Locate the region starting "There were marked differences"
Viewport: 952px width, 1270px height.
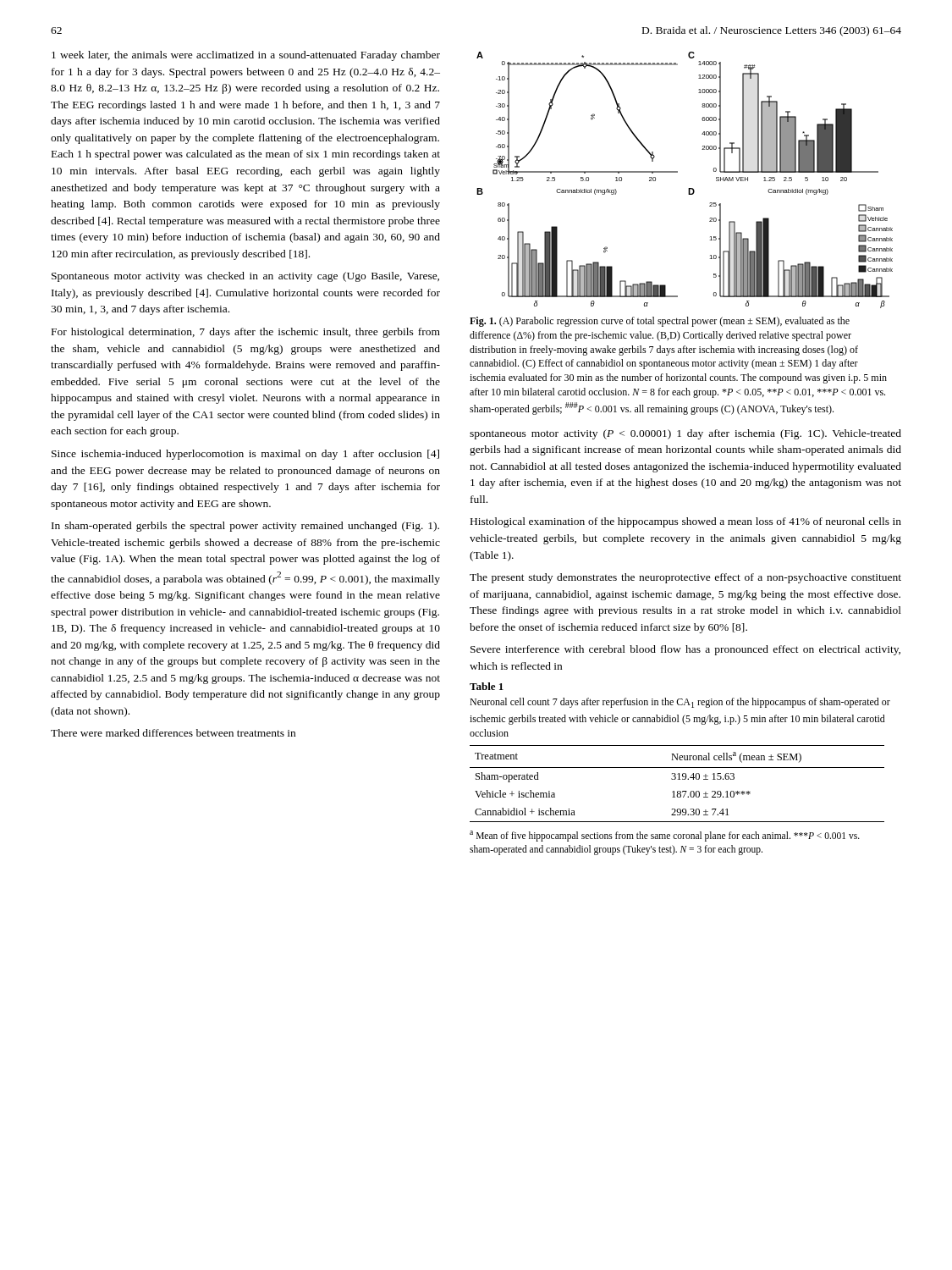(x=245, y=733)
